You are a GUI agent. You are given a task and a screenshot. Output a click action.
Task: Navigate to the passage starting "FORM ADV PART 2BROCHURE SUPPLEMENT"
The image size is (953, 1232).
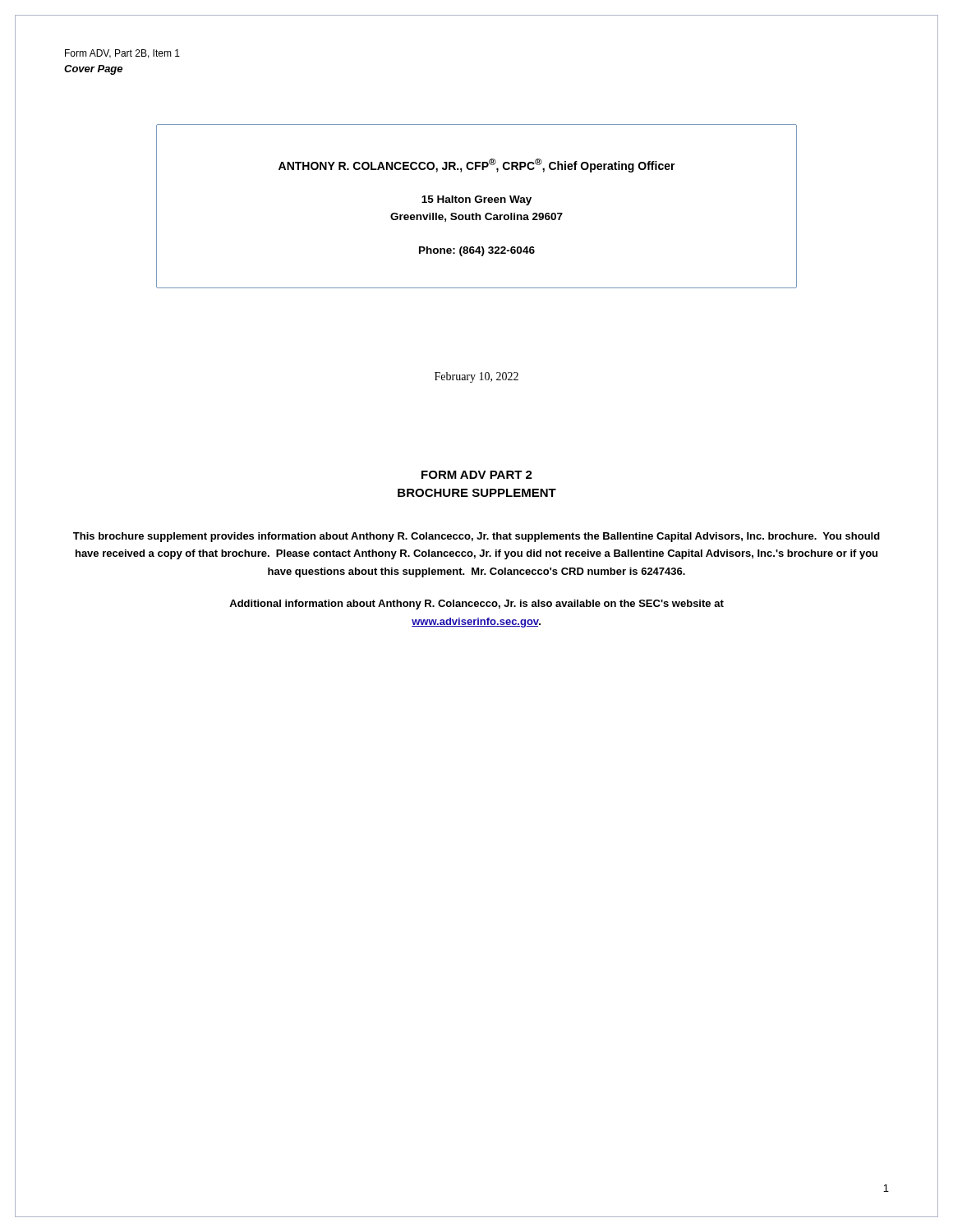click(x=476, y=484)
